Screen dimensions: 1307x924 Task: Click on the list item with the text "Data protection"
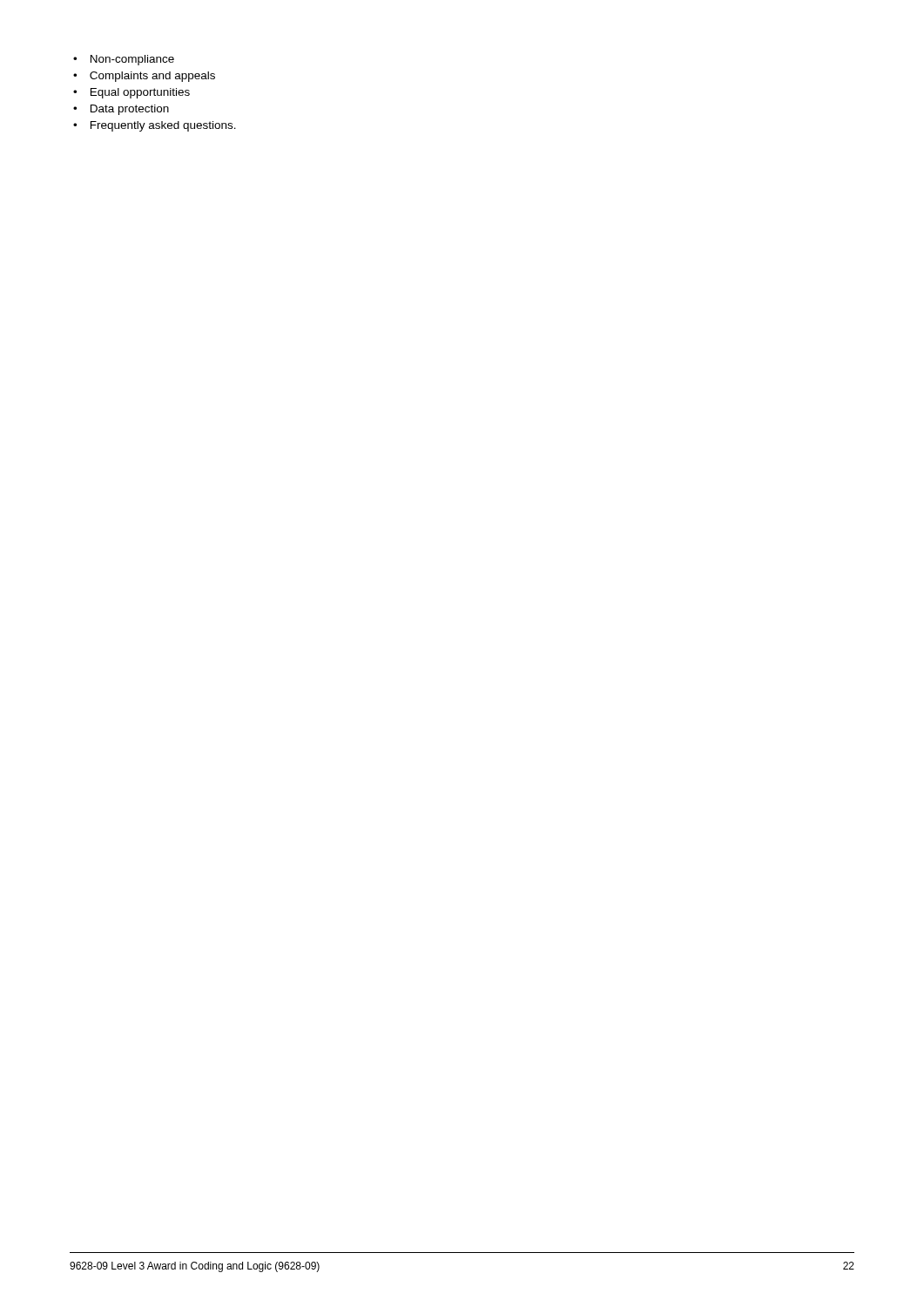(x=121, y=110)
